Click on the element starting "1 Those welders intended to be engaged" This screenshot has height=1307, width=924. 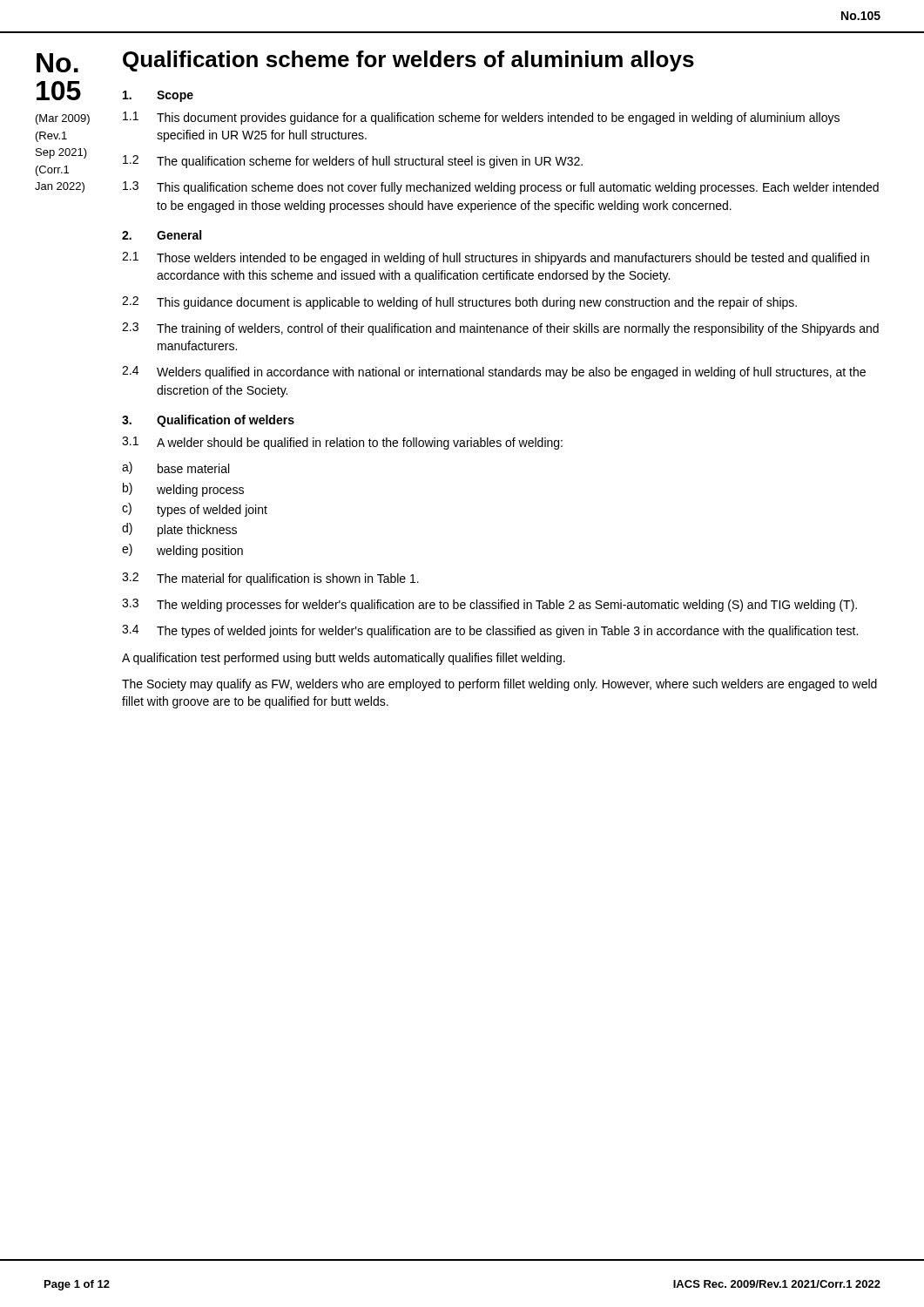click(x=501, y=267)
